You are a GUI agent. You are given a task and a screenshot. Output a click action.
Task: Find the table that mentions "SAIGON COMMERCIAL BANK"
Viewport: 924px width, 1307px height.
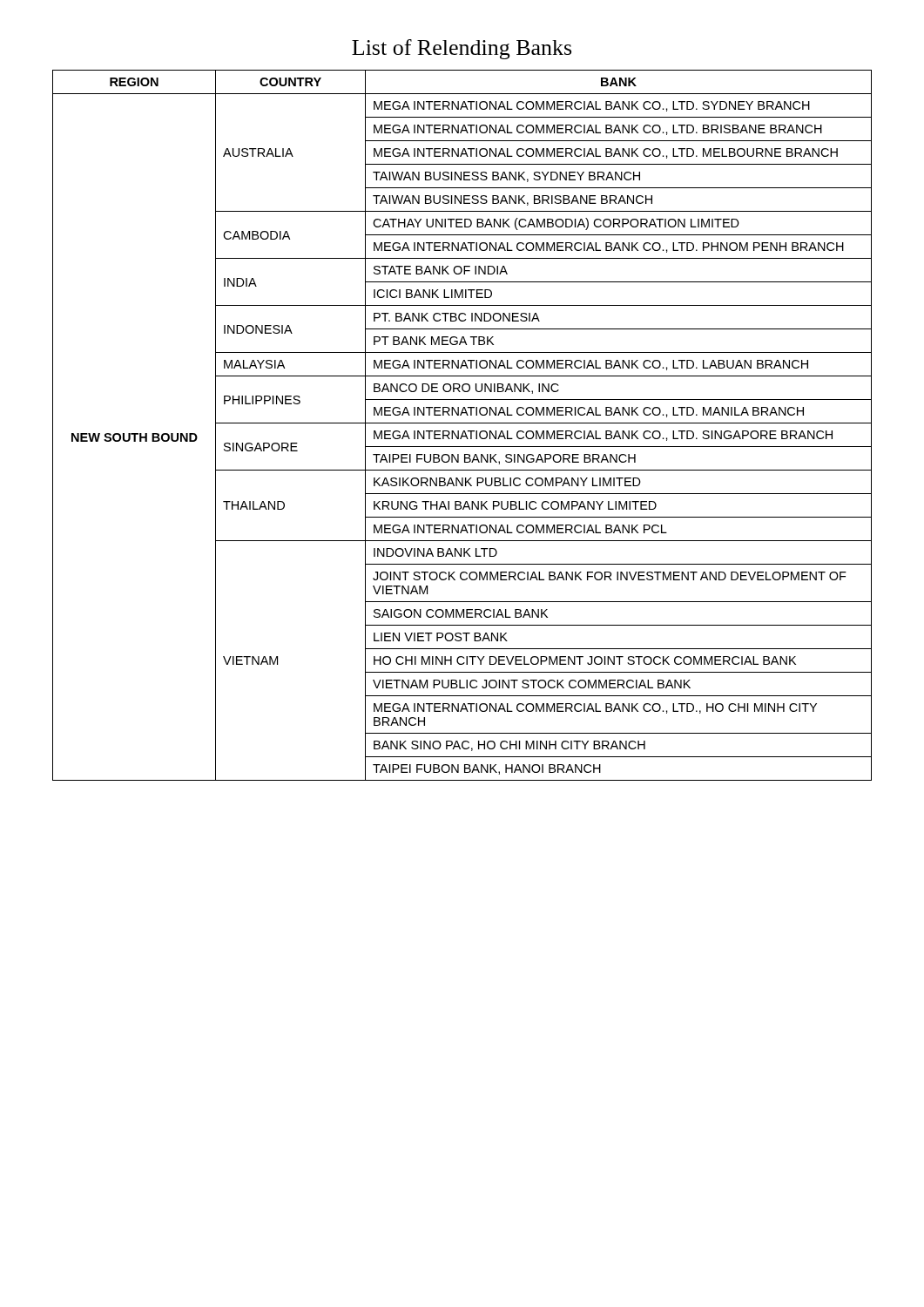[462, 425]
